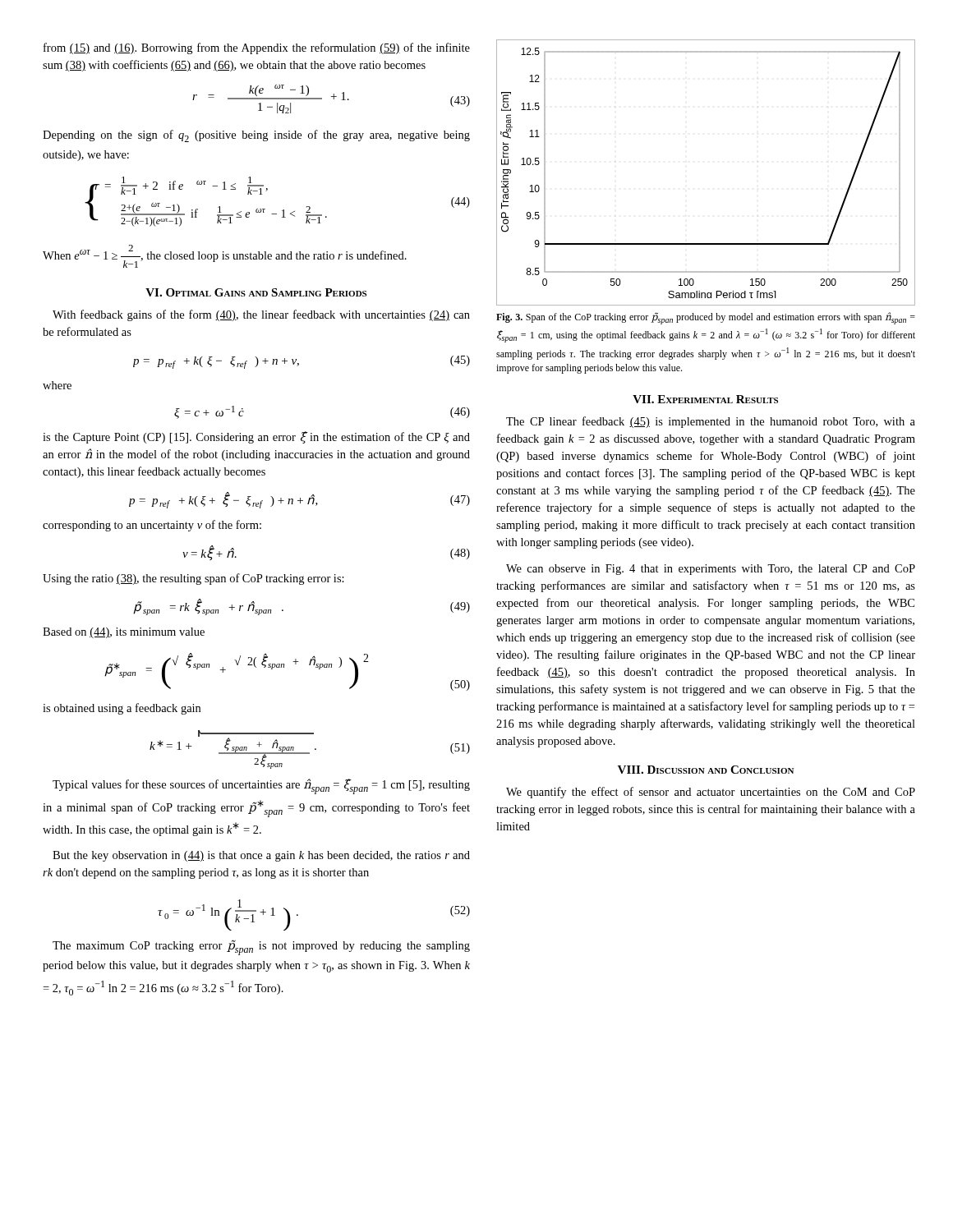
Task: Point to the region starting "ξ = c + ω −1 ċ"
Action: (206, 412)
